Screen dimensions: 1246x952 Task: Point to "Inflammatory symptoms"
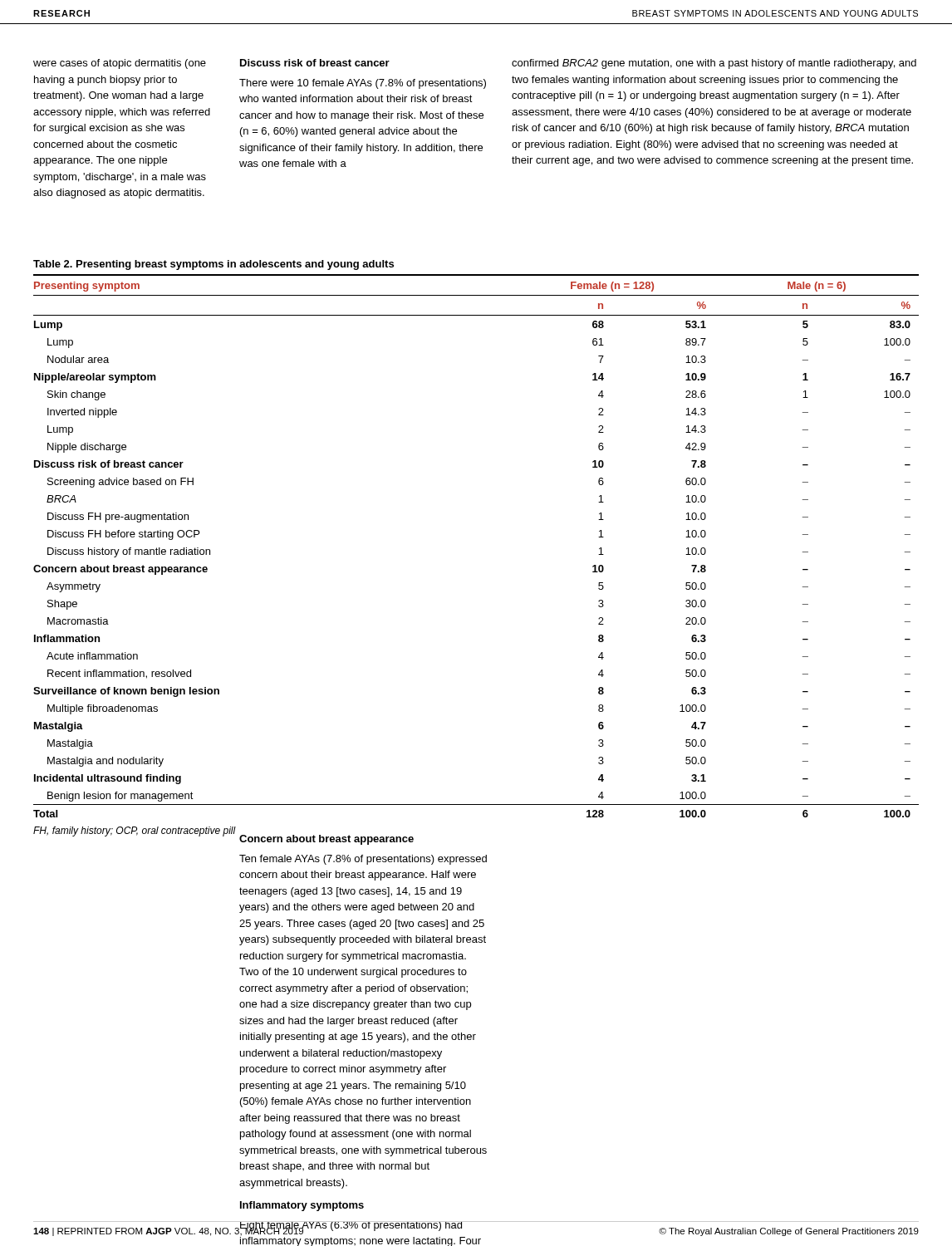(x=302, y=1205)
